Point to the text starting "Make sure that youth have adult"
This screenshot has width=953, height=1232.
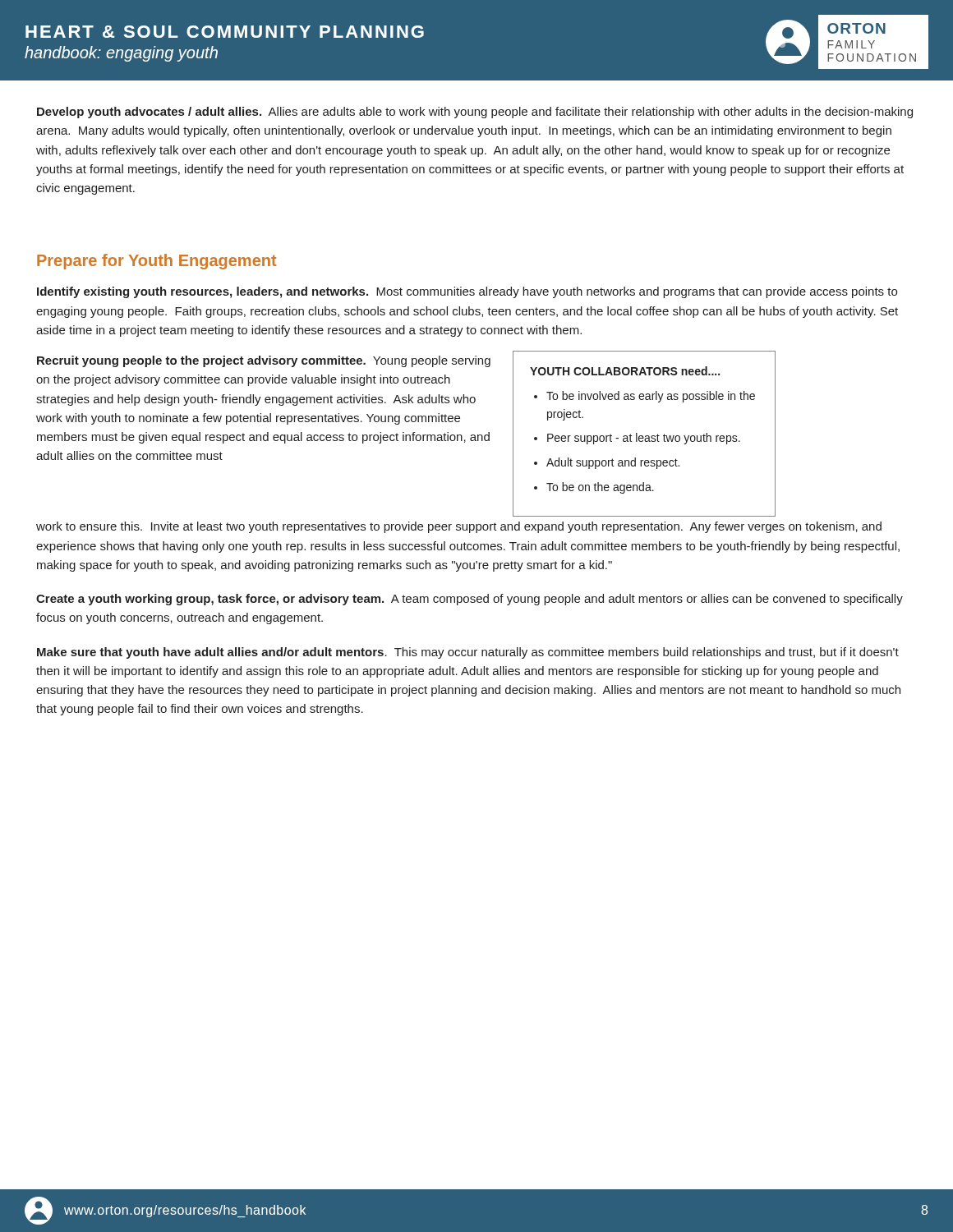[476, 680]
